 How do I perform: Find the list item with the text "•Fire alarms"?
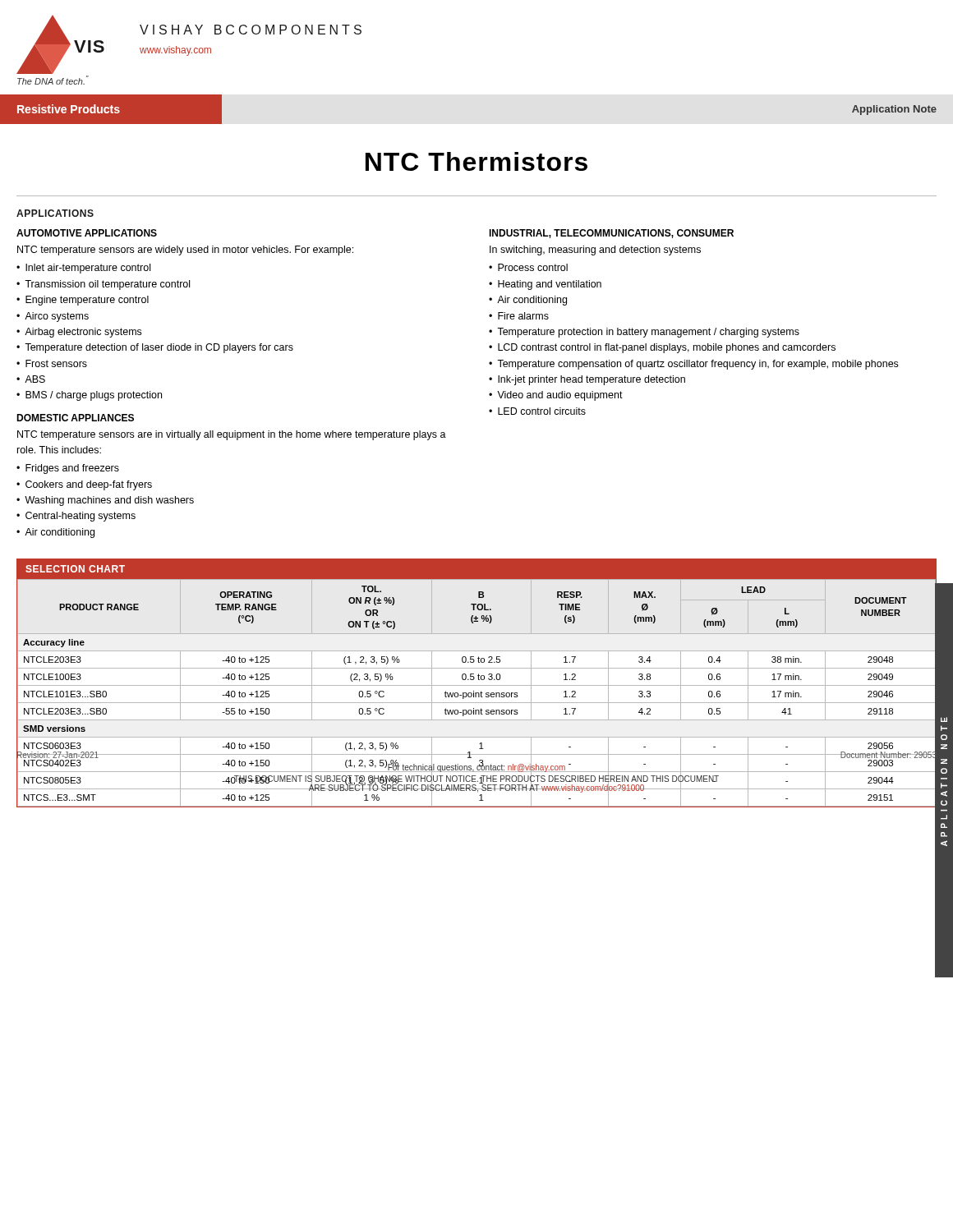click(519, 316)
